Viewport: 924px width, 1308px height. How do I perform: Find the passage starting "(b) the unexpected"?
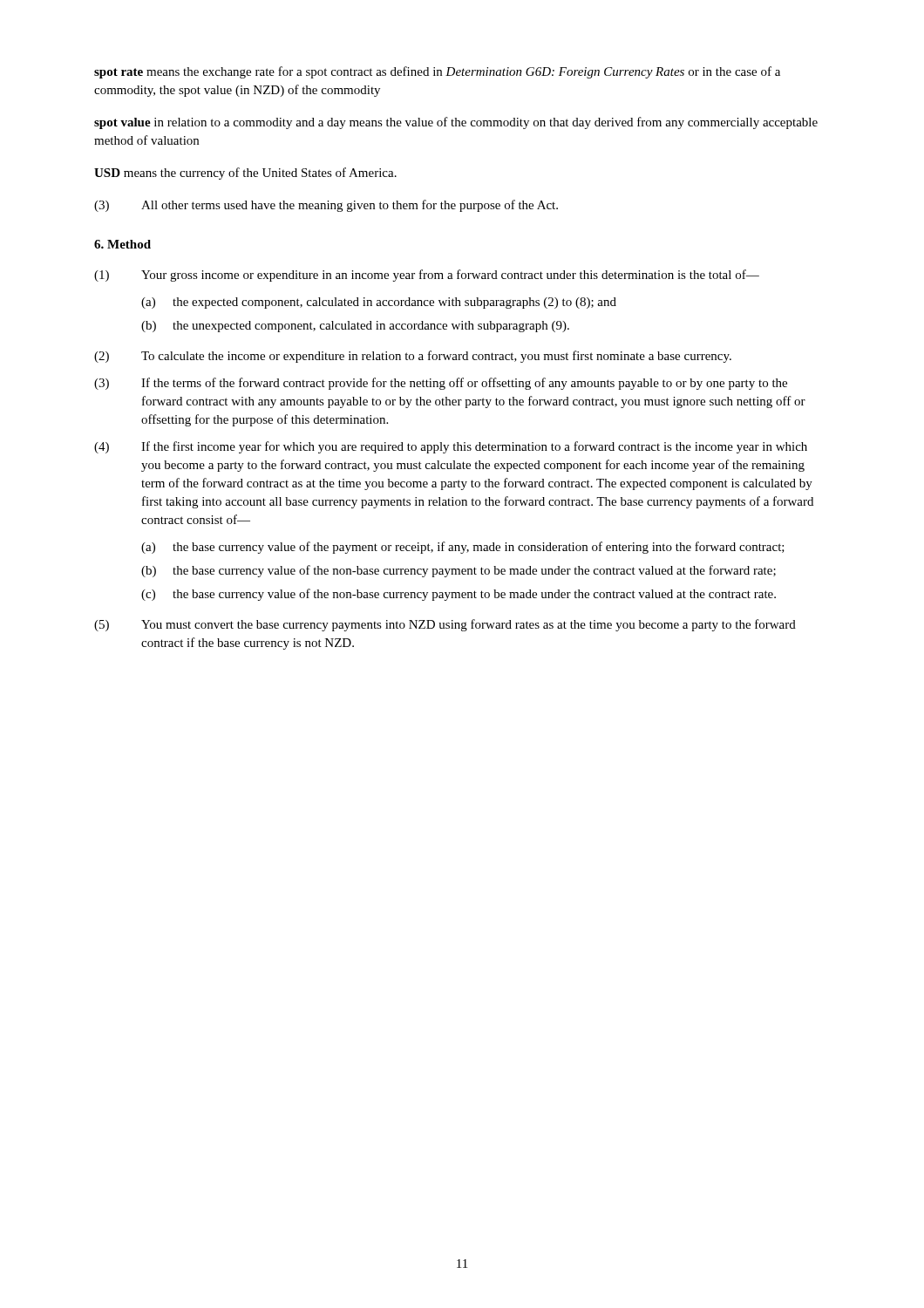[486, 326]
